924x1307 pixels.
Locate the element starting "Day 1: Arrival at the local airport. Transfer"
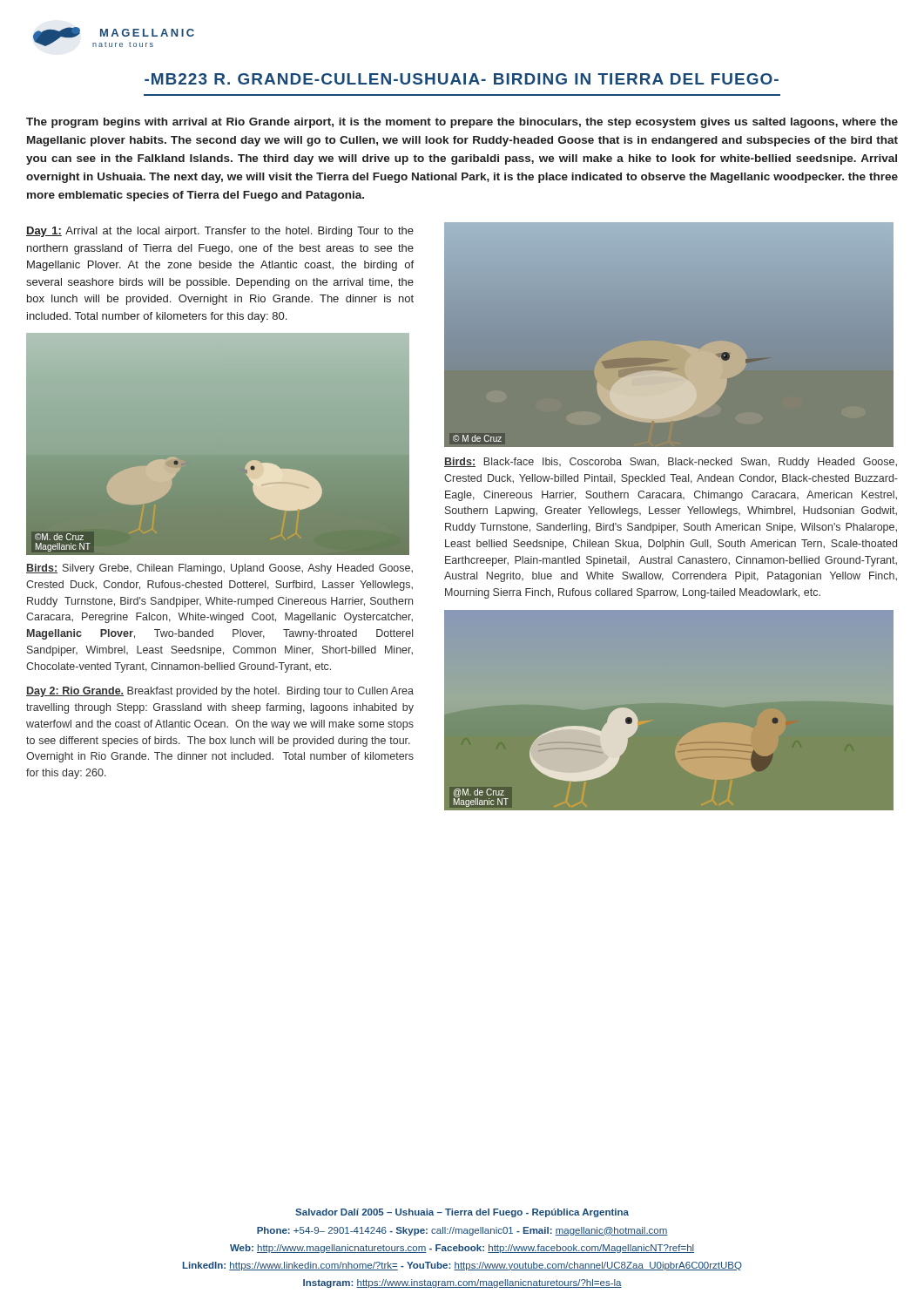point(220,273)
